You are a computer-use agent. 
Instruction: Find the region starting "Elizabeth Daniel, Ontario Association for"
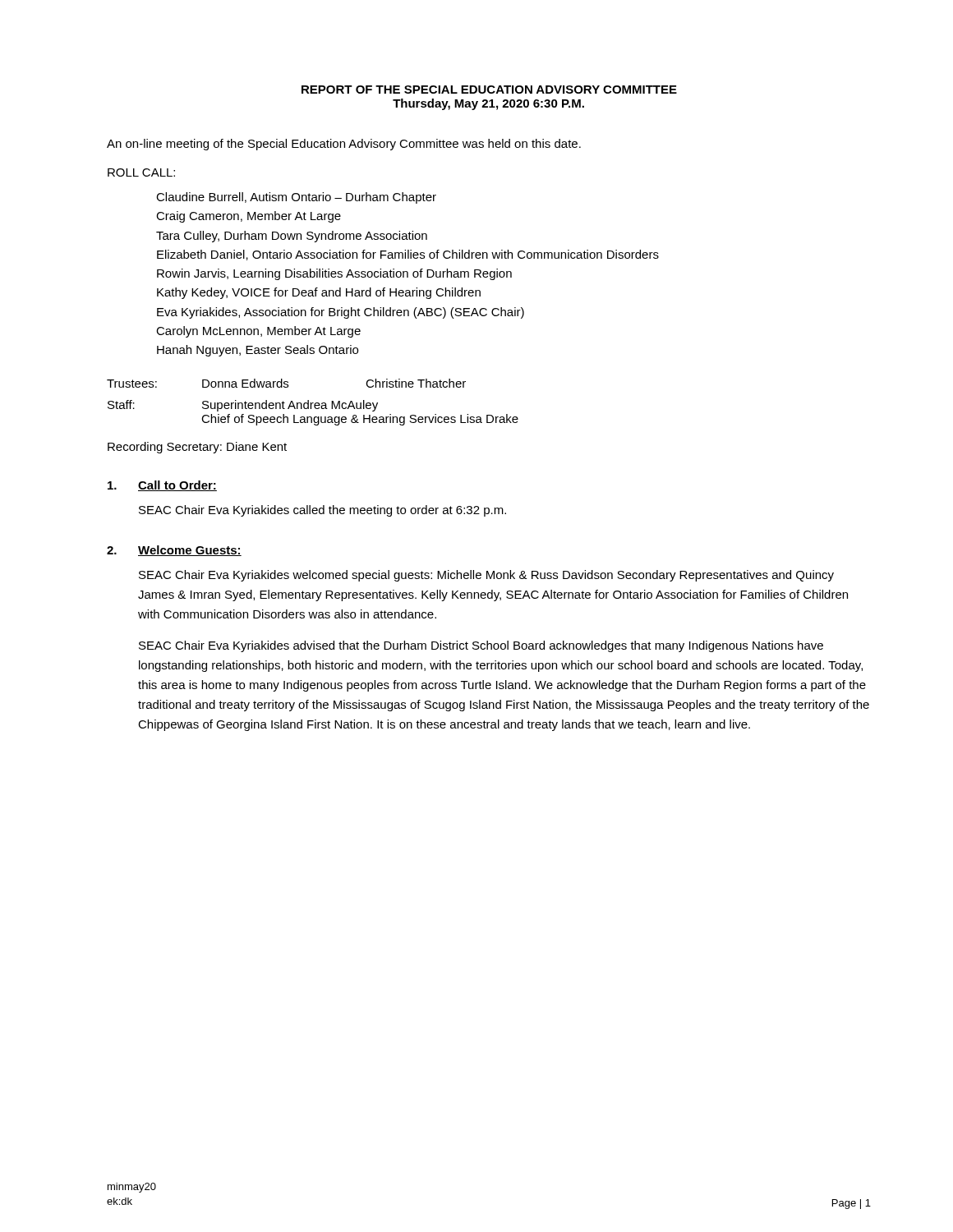[407, 254]
